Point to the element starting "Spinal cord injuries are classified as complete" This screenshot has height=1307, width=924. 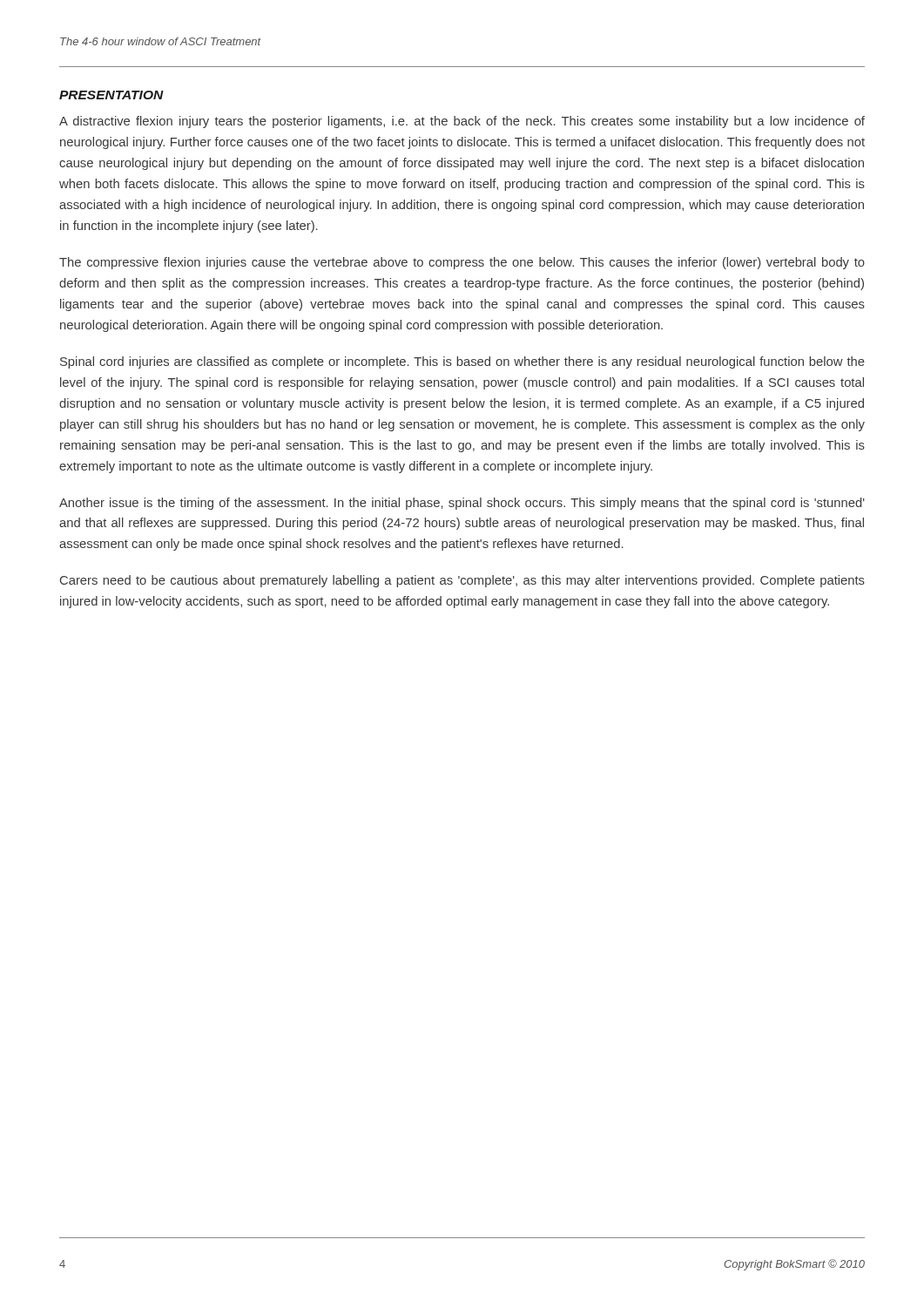pos(462,414)
